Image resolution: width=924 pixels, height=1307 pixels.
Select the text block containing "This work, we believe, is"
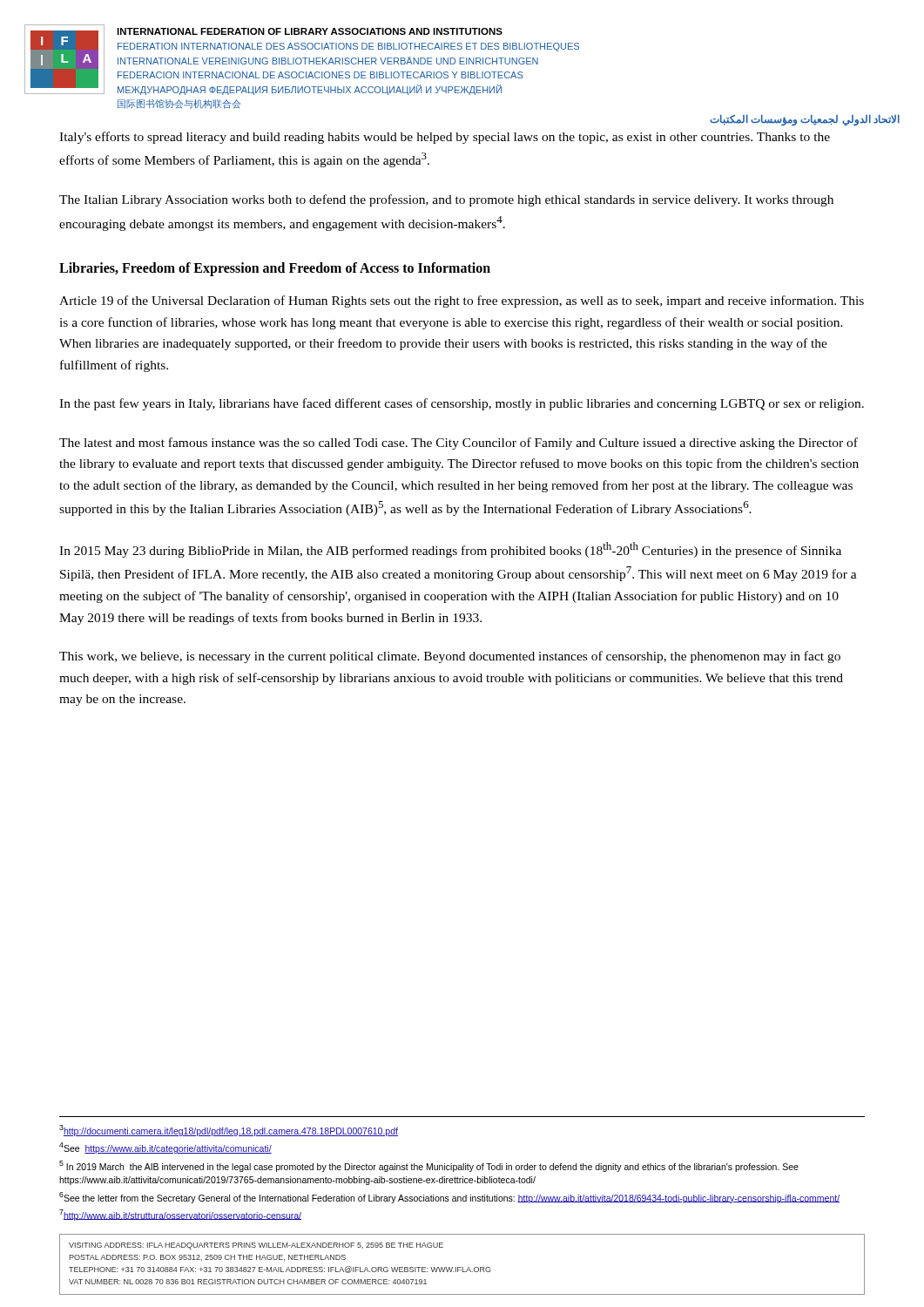451,677
